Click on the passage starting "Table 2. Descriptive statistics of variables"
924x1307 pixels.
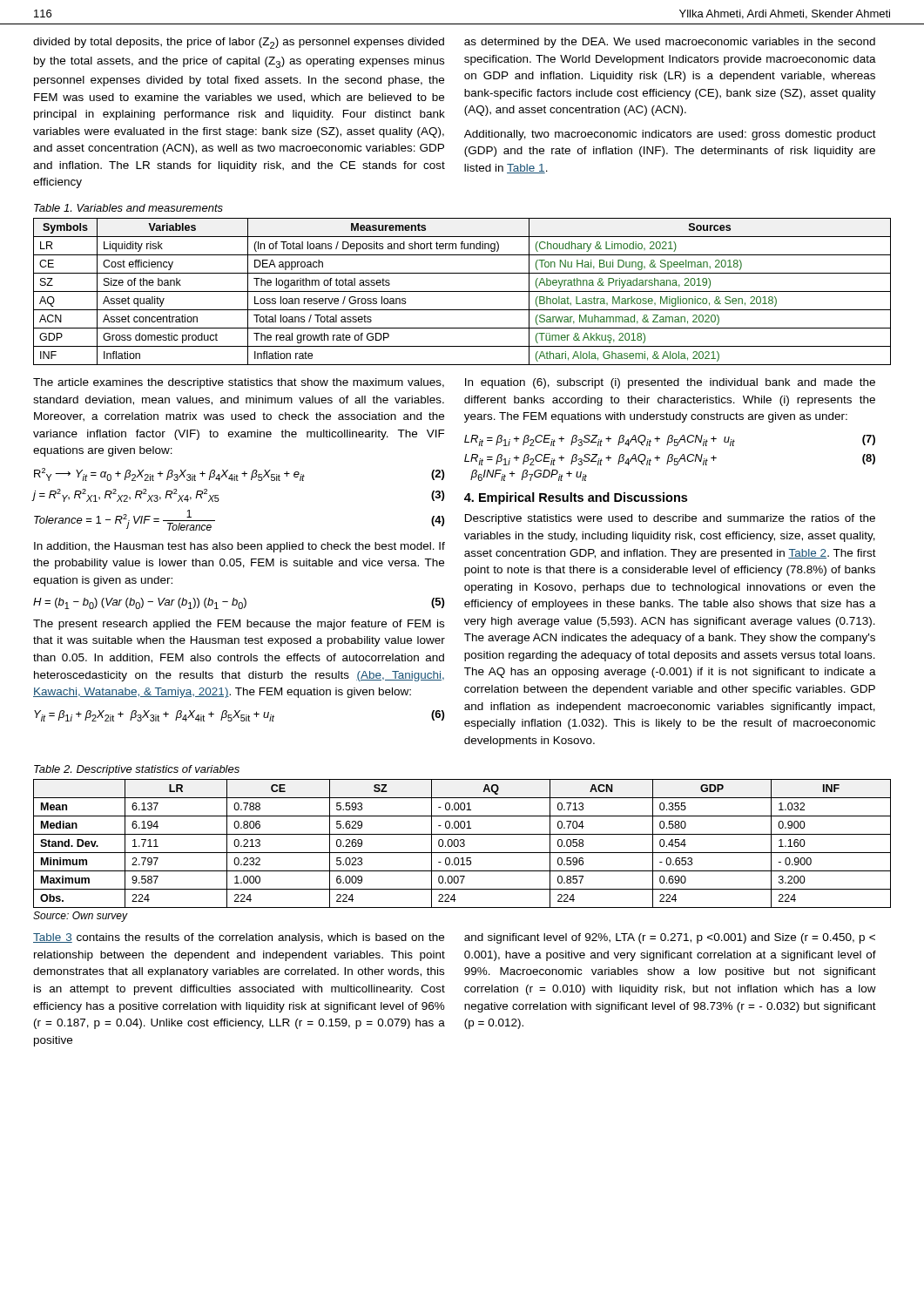[136, 769]
